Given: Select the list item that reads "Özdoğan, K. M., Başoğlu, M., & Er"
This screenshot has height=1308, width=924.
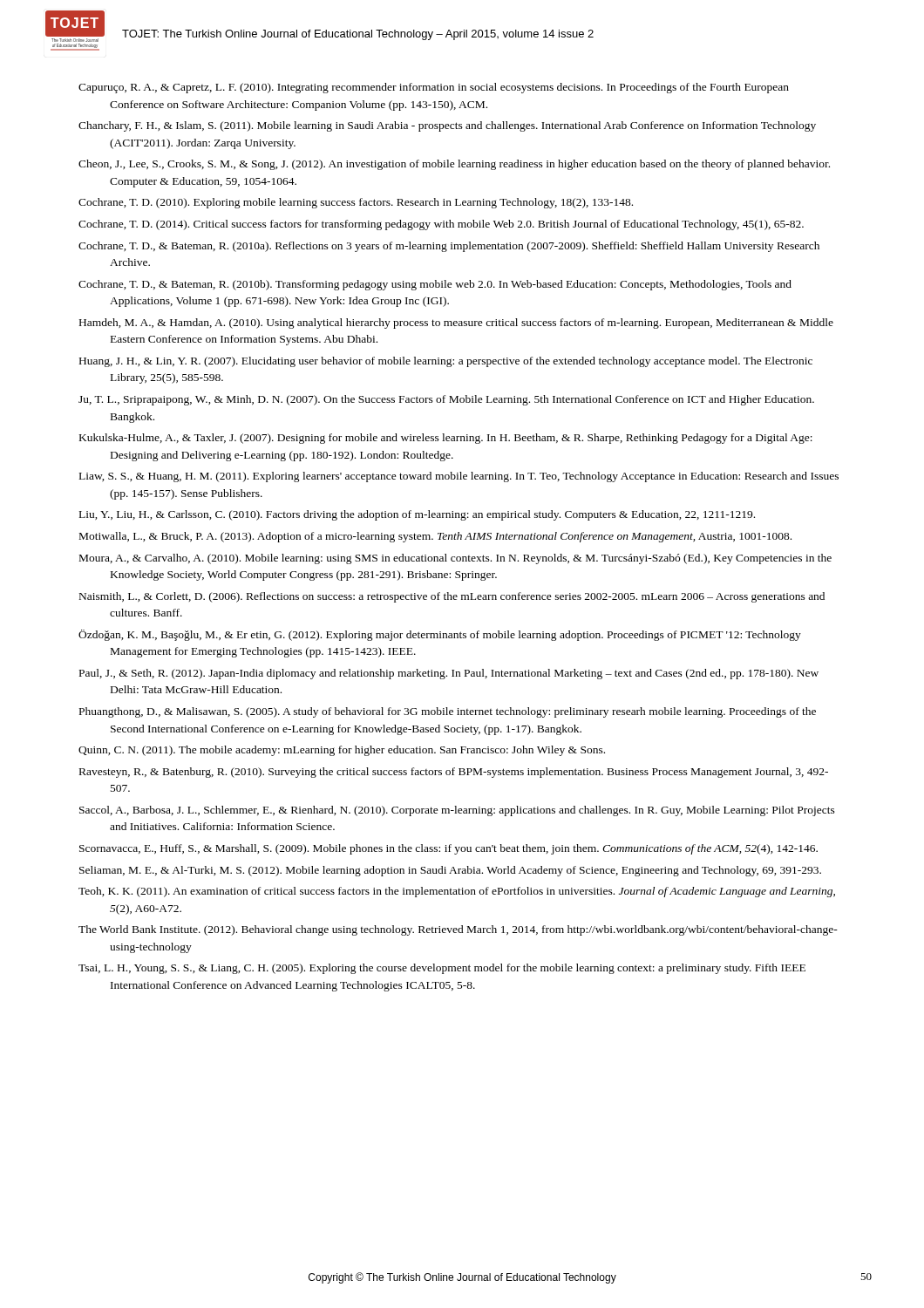Looking at the screenshot, I should pos(440,643).
